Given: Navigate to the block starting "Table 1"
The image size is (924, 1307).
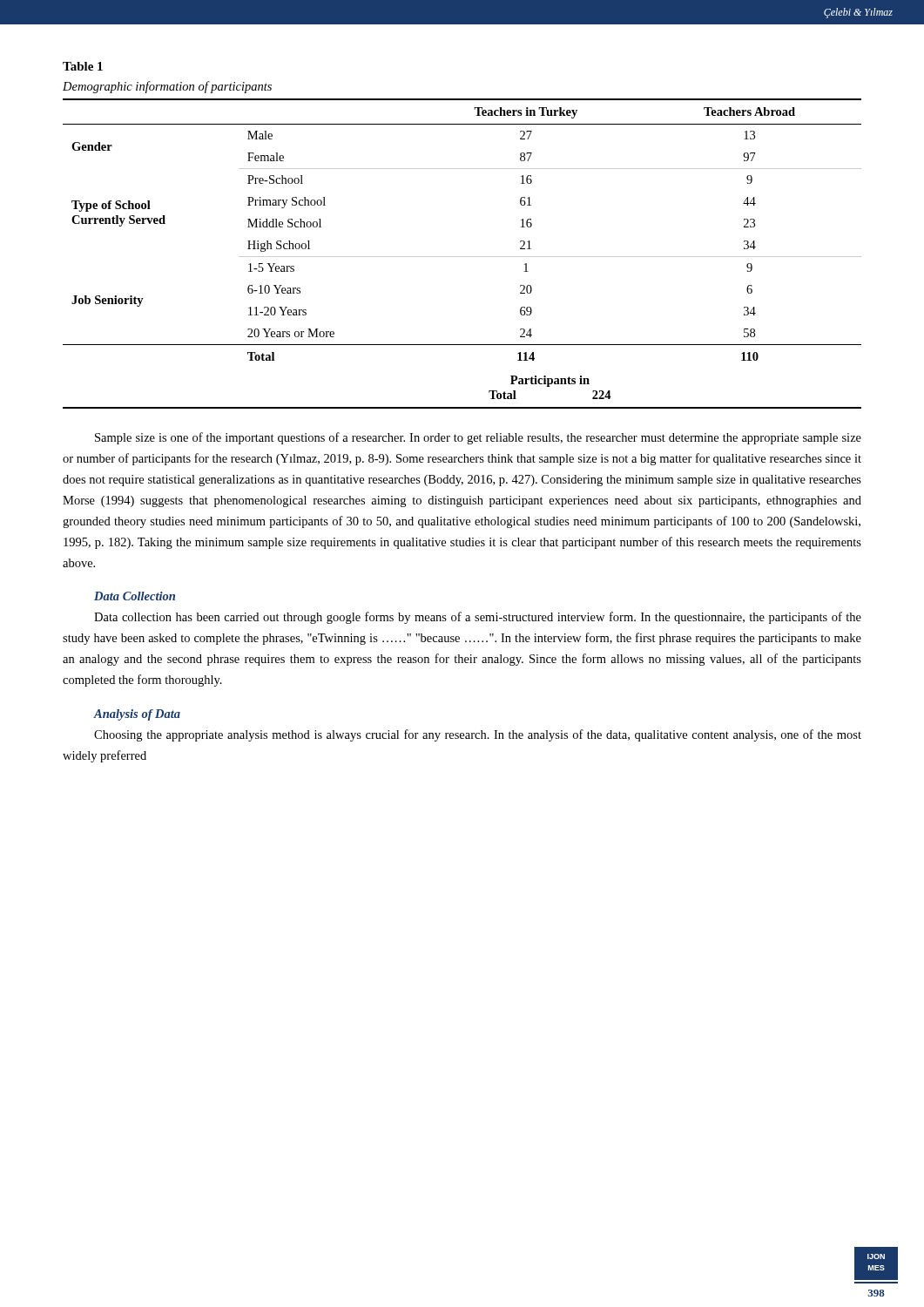Looking at the screenshot, I should 83,66.
